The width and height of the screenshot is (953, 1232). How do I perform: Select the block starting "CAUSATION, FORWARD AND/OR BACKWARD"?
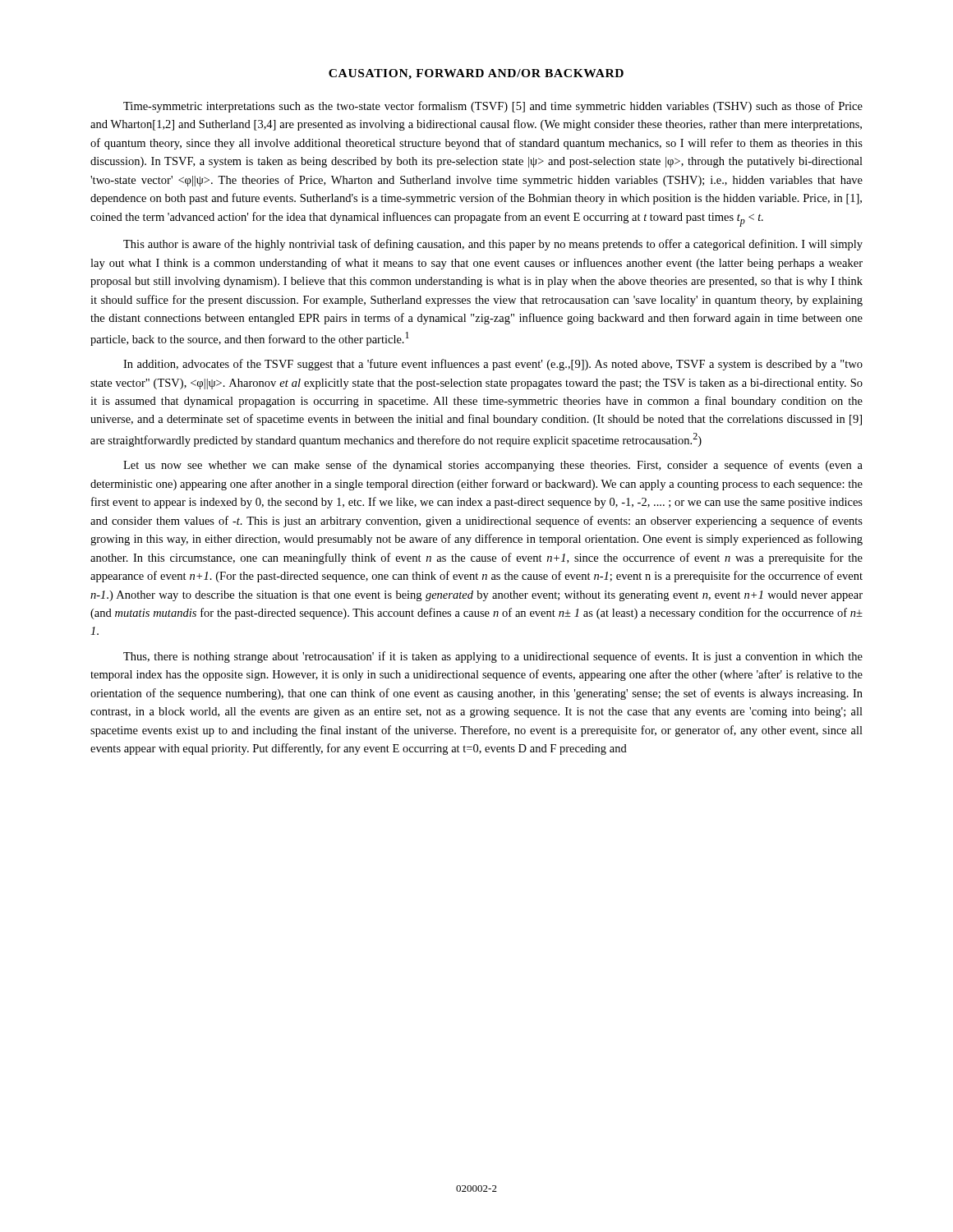(x=476, y=73)
